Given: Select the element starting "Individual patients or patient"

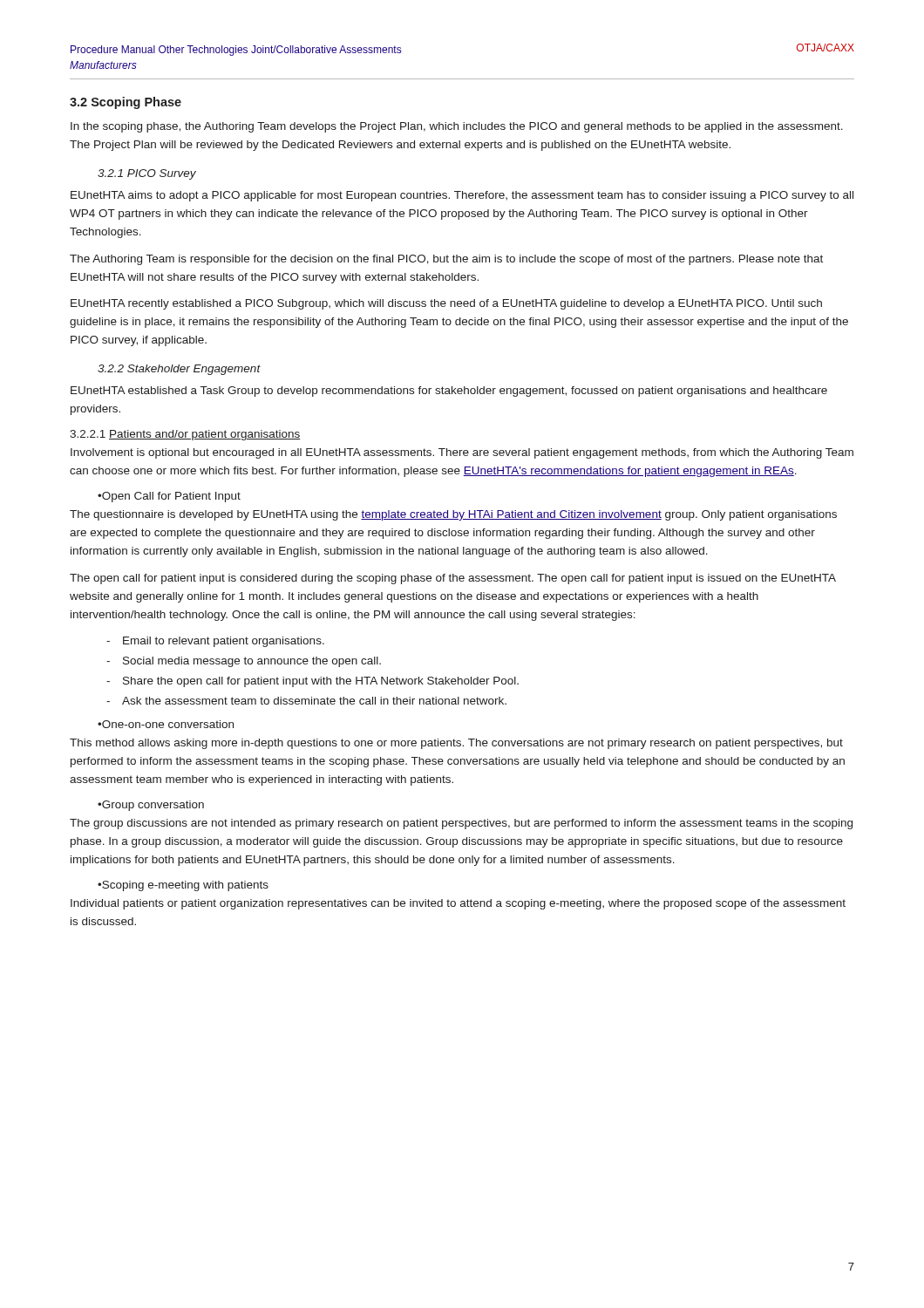Looking at the screenshot, I should click(458, 912).
